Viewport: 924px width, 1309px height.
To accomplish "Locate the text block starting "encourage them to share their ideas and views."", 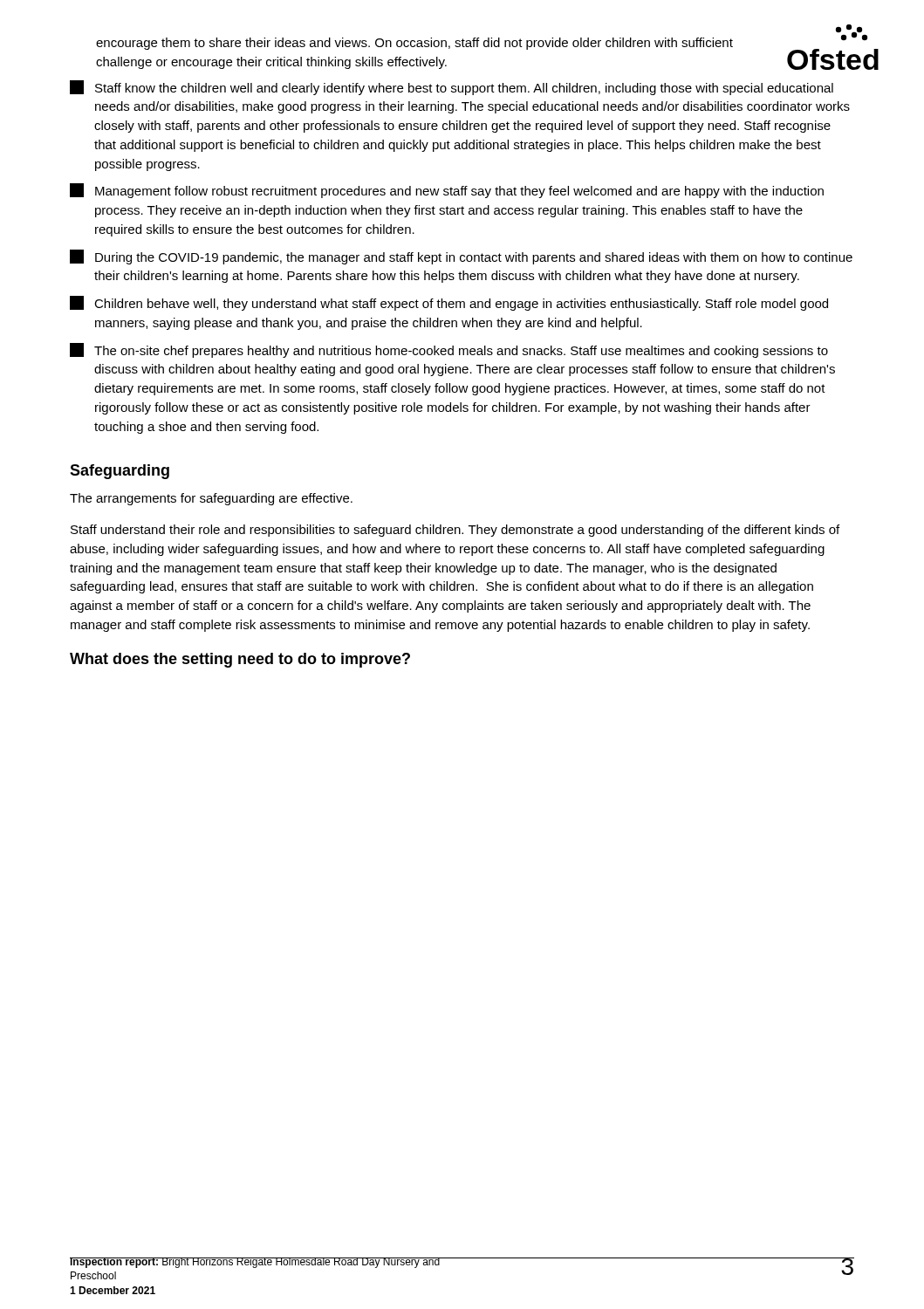I will point(414,52).
